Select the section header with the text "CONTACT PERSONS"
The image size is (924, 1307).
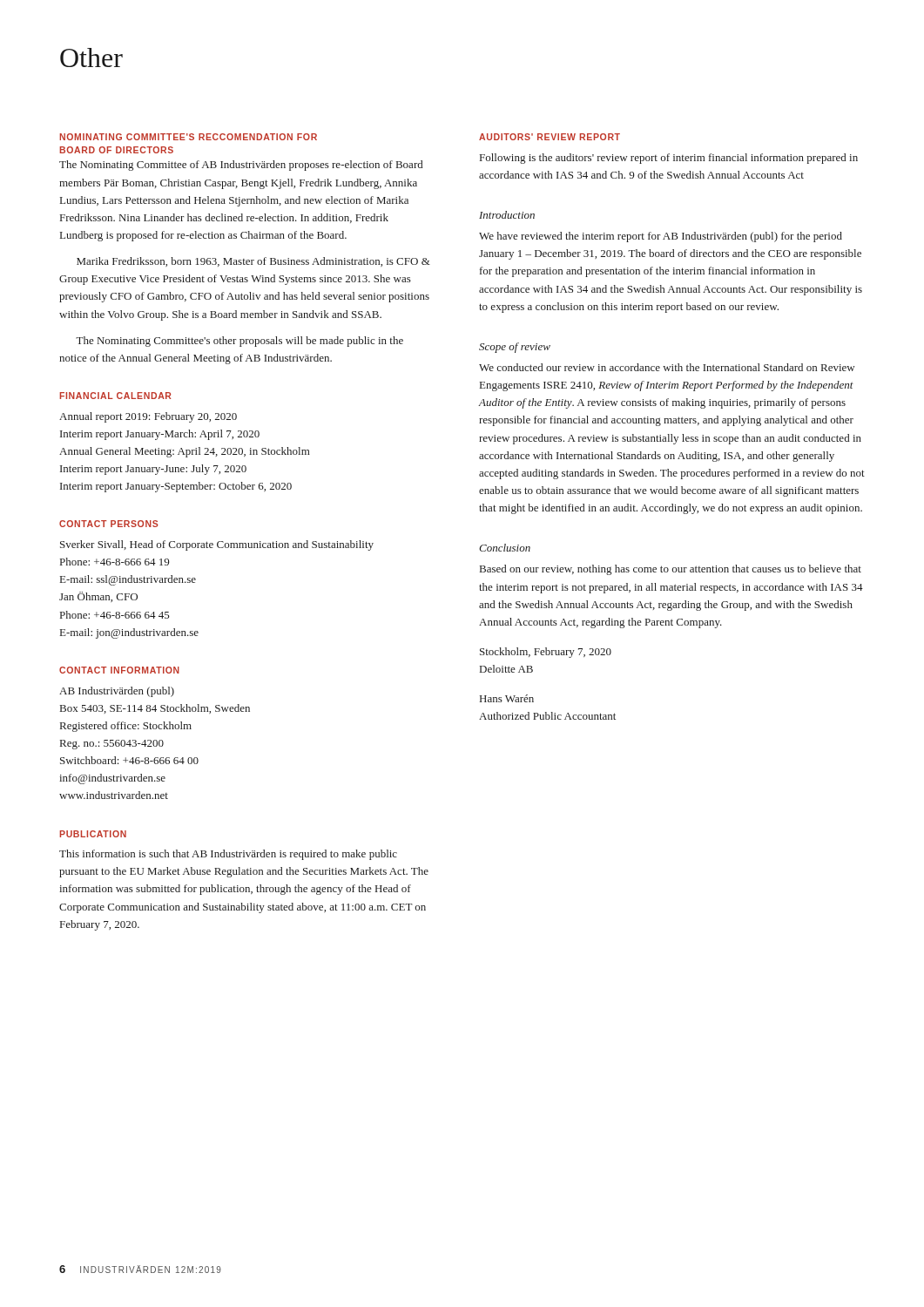pos(109,524)
